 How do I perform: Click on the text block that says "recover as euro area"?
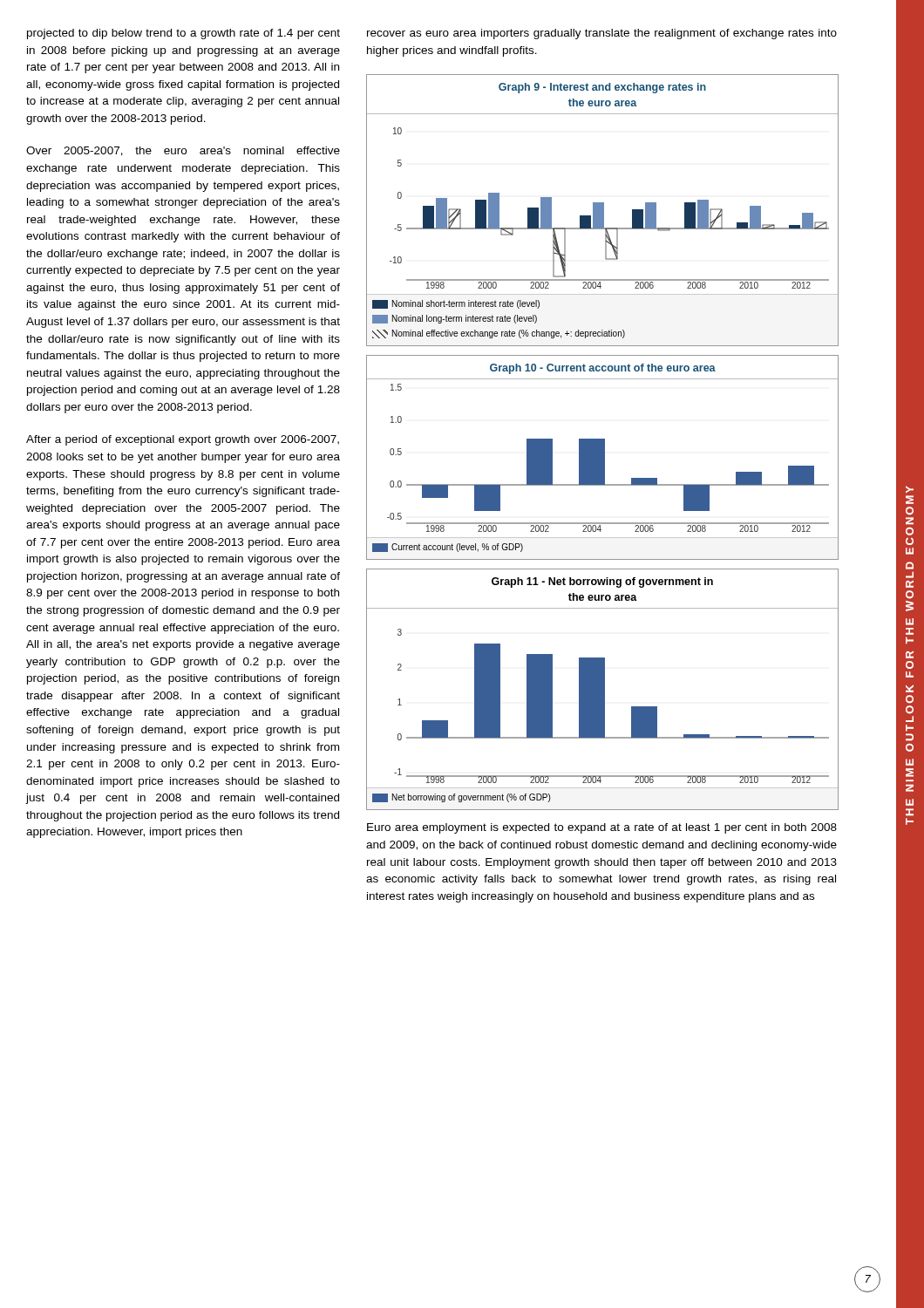(601, 41)
